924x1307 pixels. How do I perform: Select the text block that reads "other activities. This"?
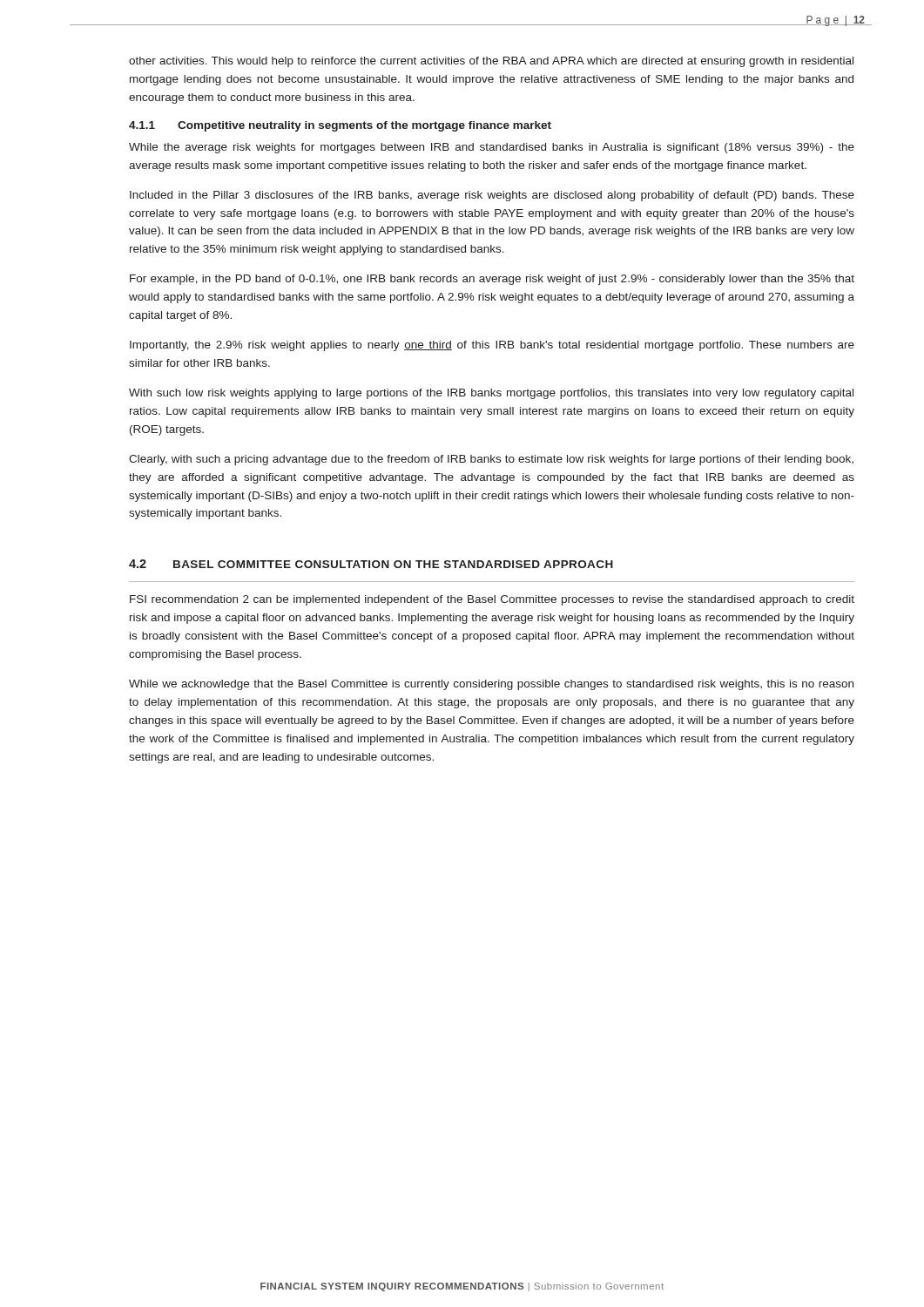492,80
